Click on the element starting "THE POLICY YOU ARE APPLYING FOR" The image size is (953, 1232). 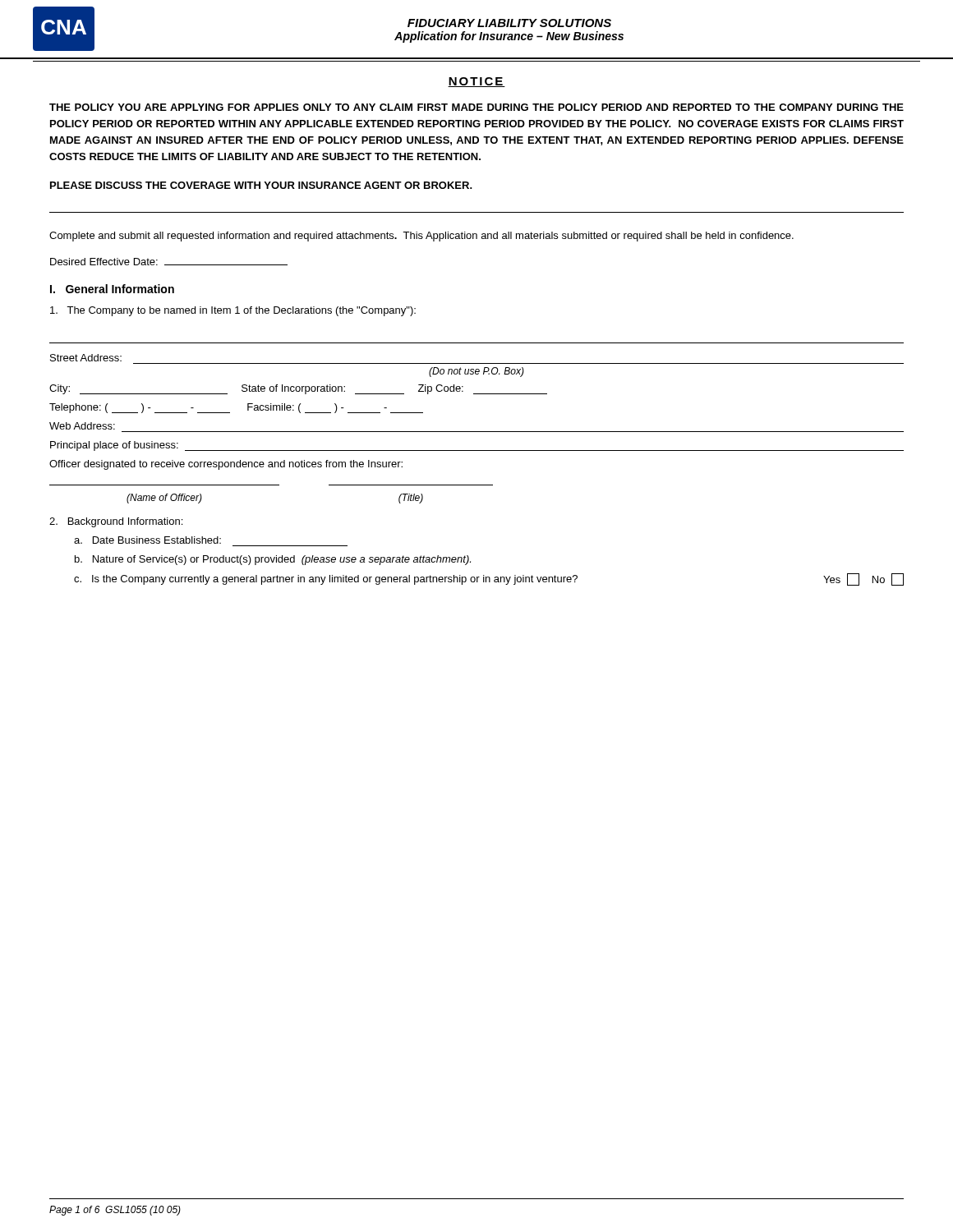476,132
